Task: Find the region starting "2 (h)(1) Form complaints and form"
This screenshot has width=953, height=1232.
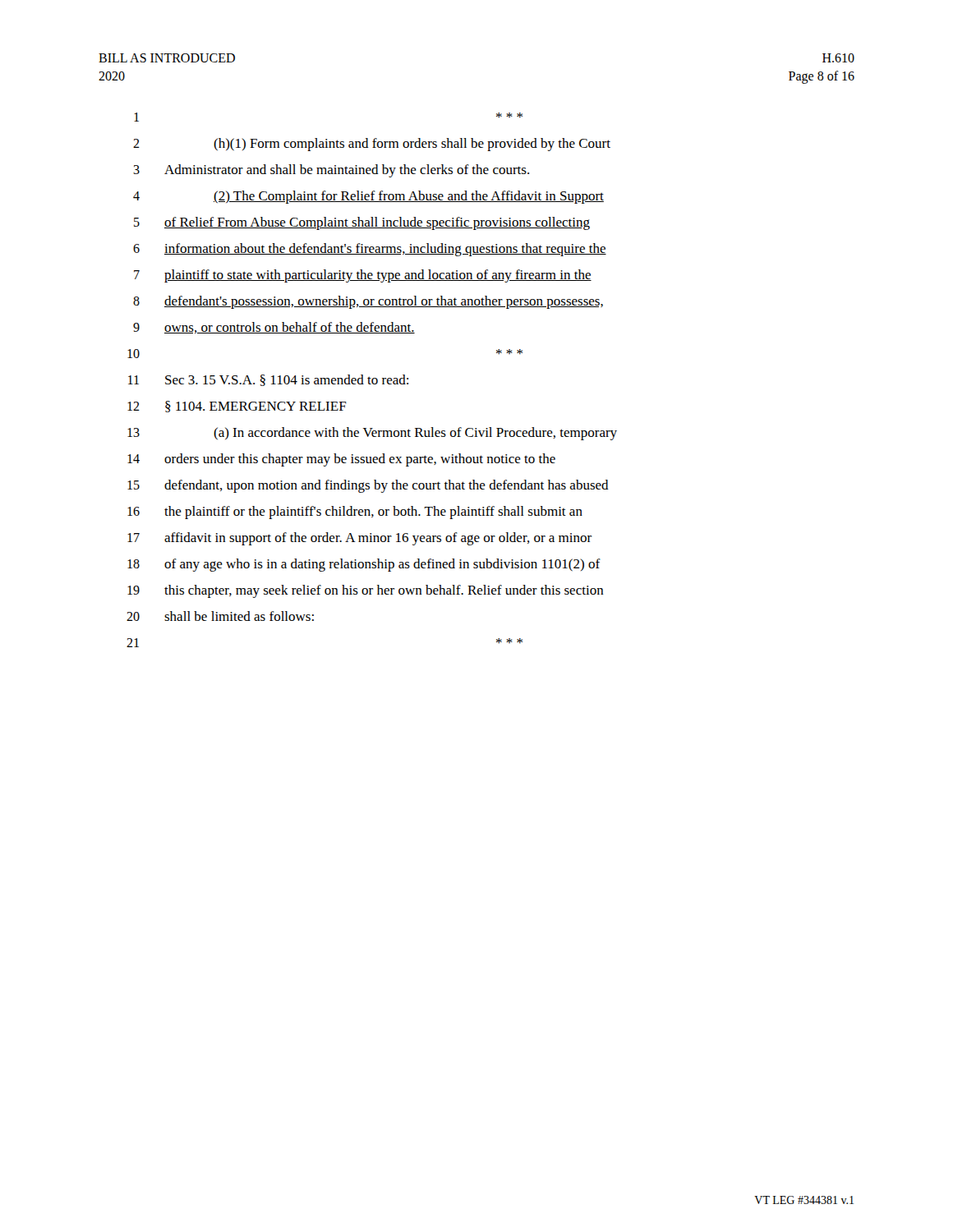Action: [476, 144]
